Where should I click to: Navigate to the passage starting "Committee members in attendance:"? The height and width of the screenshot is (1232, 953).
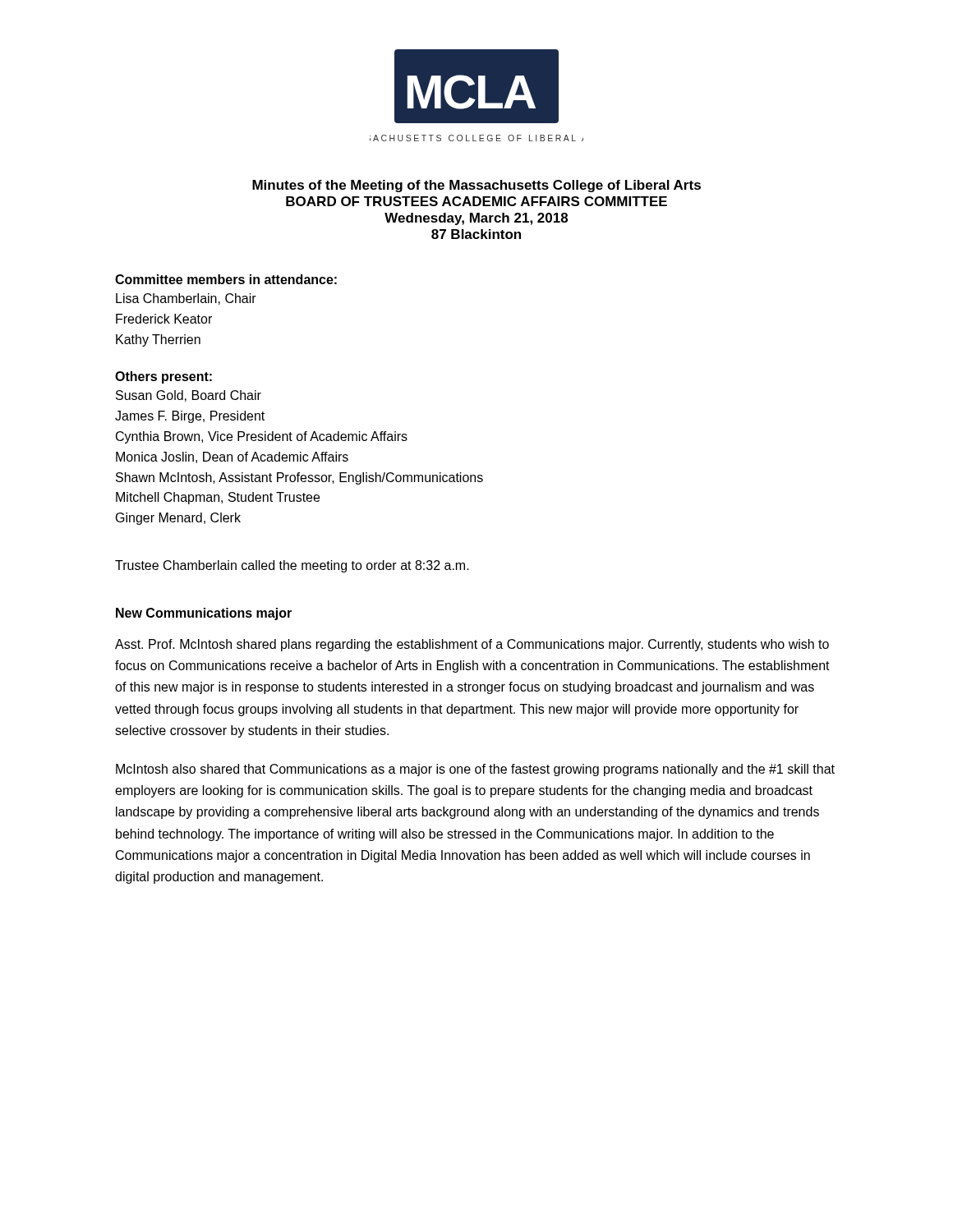(x=226, y=280)
